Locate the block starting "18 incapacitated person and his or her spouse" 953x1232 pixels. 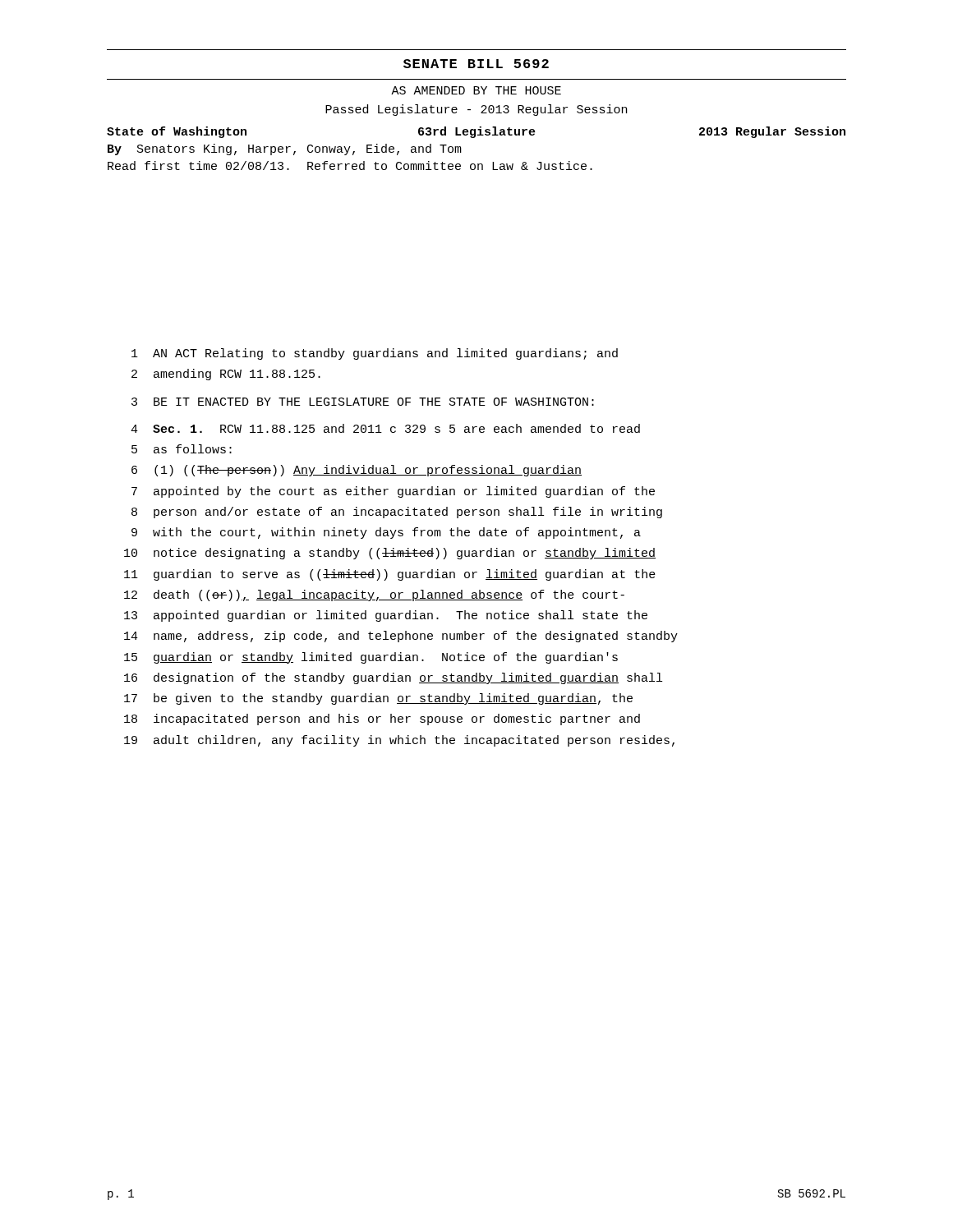476,720
